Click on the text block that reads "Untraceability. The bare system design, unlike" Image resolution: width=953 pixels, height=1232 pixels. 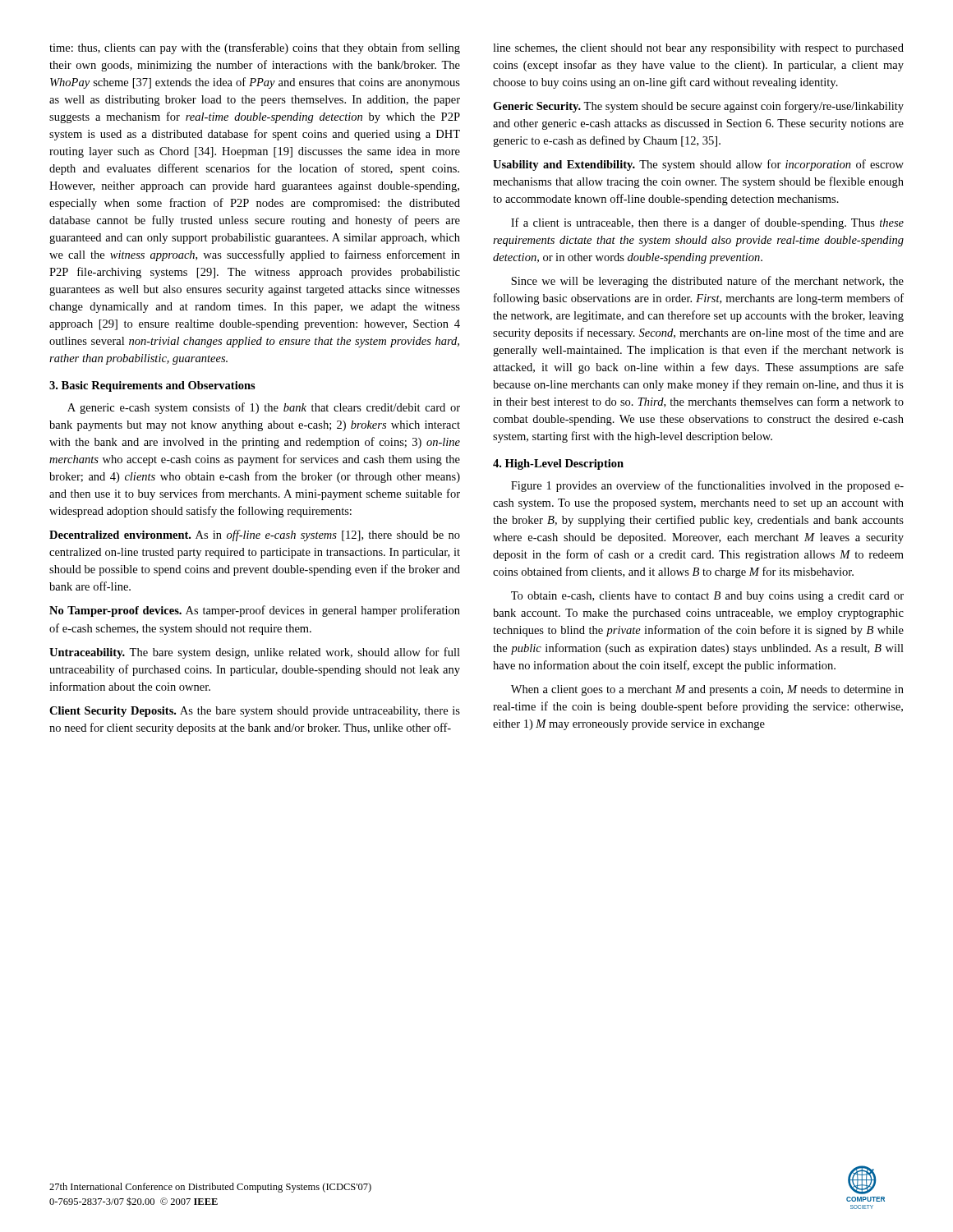[255, 669]
